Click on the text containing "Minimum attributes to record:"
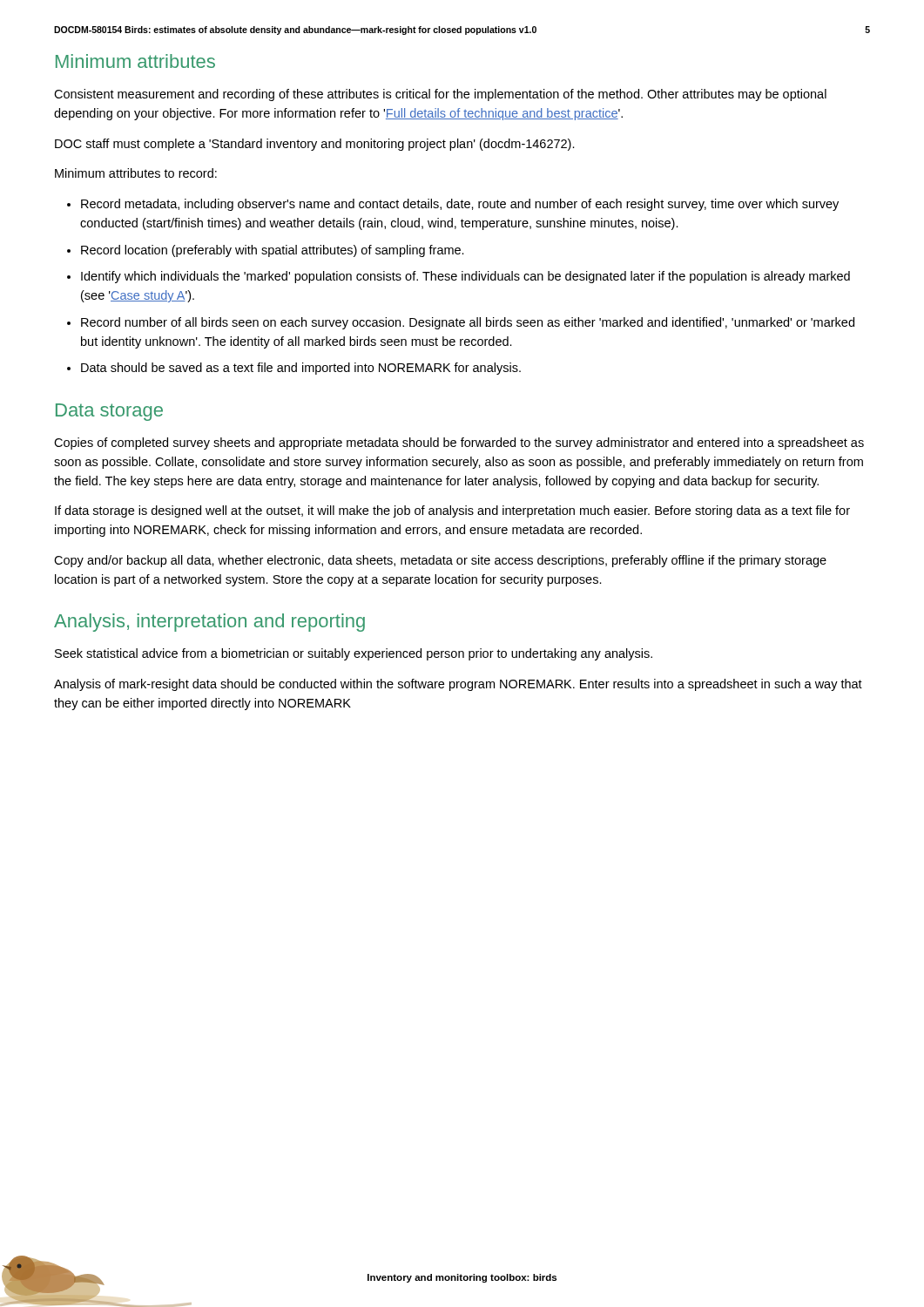This screenshot has width=924, height=1307. click(136, 173)
